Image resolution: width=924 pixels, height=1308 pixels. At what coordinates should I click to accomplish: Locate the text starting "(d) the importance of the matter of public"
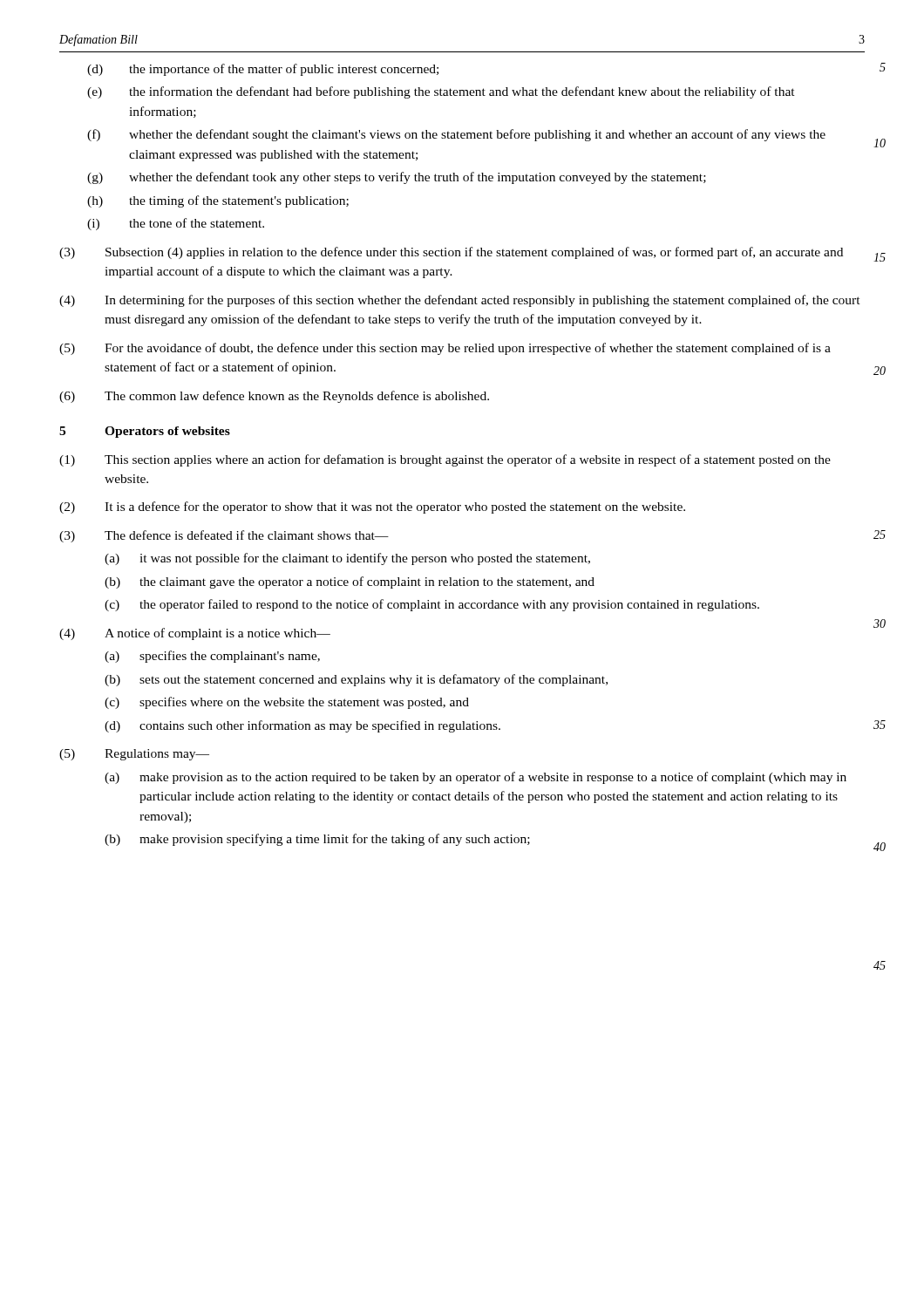pos(263,70)
